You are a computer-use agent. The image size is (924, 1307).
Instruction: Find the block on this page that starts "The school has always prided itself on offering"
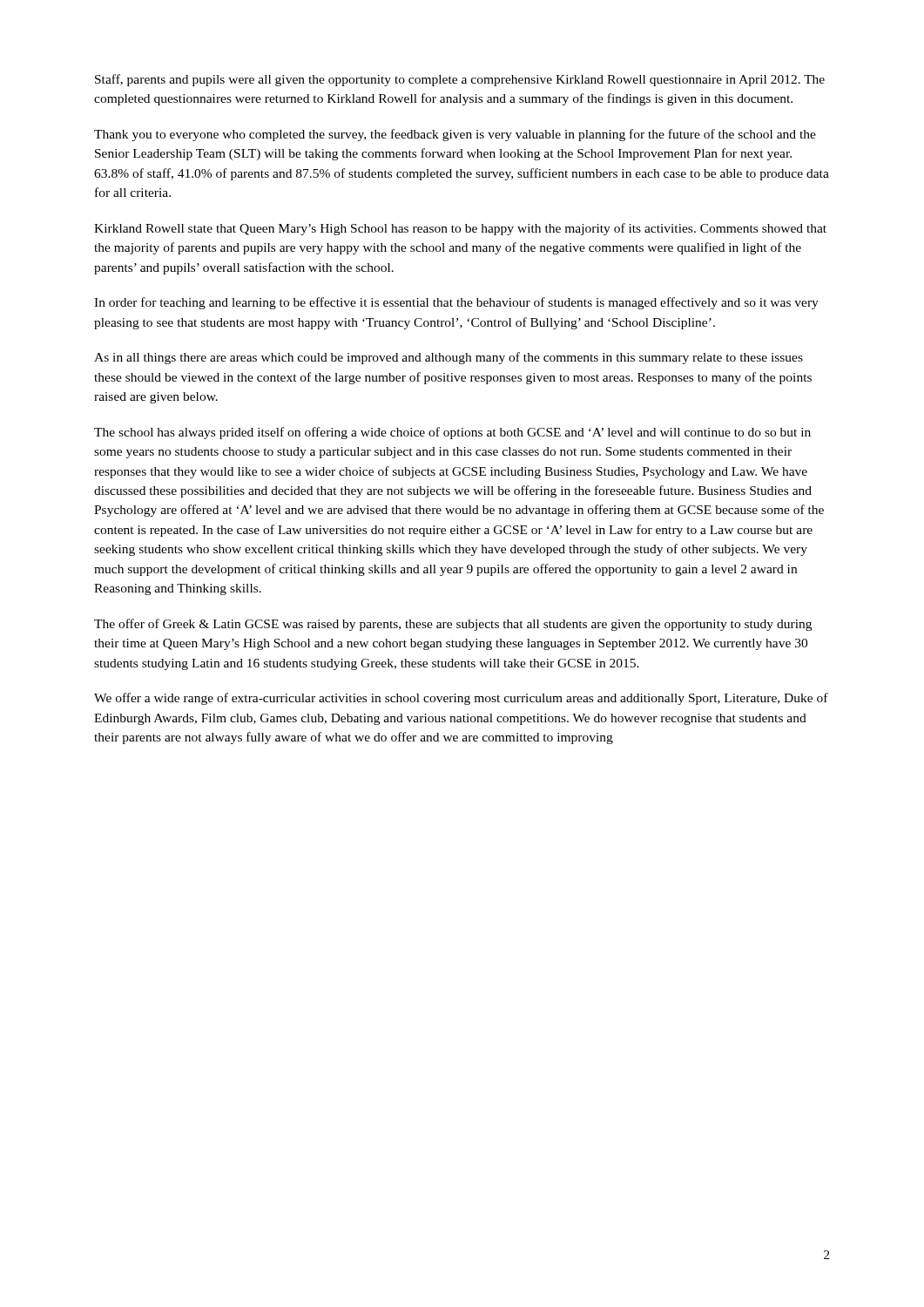click(459, 510)
